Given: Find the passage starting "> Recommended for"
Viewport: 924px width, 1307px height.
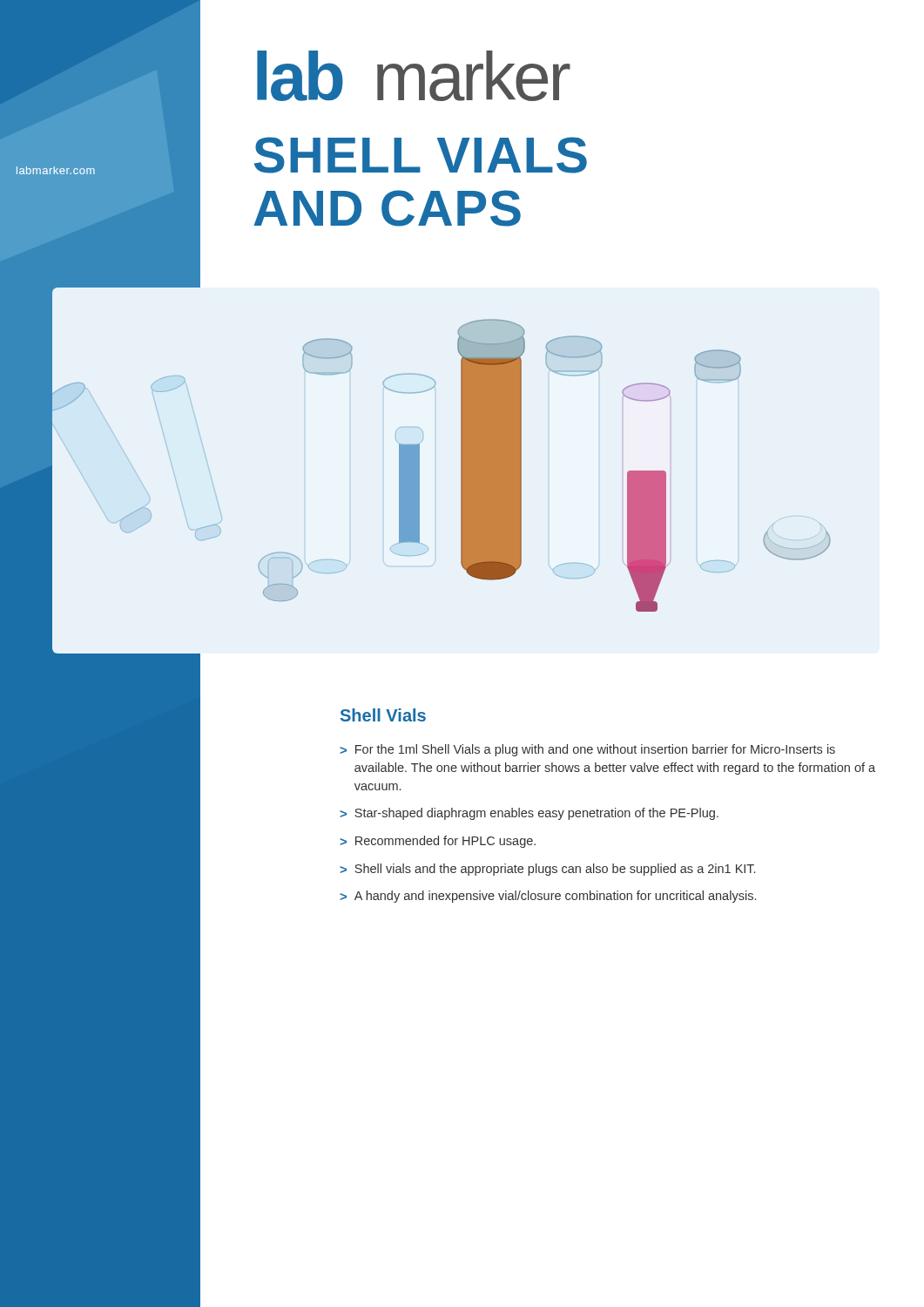Looking at the screenshot, I should point(438,842).
